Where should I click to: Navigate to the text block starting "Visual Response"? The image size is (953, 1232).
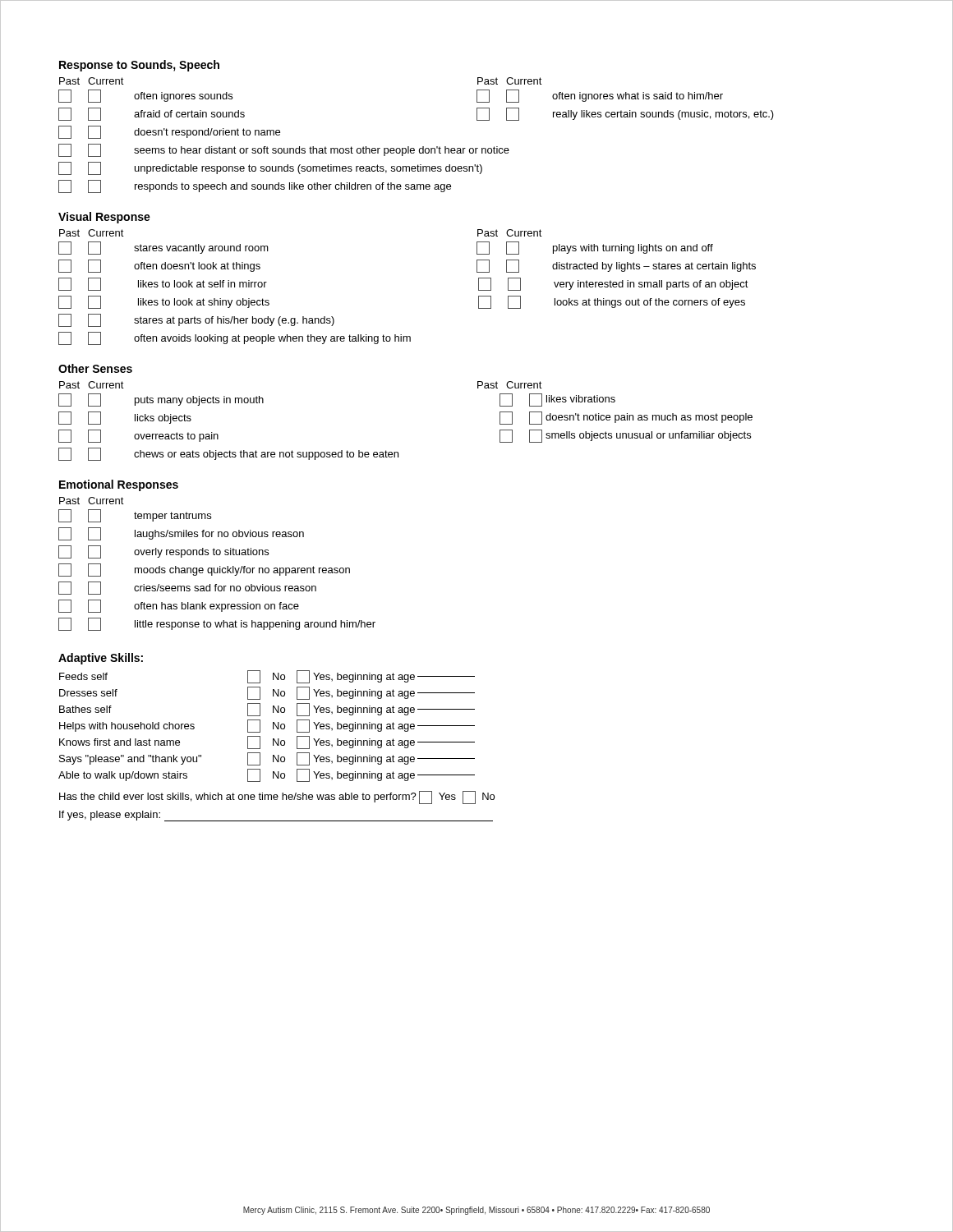[x=104, y=217]
